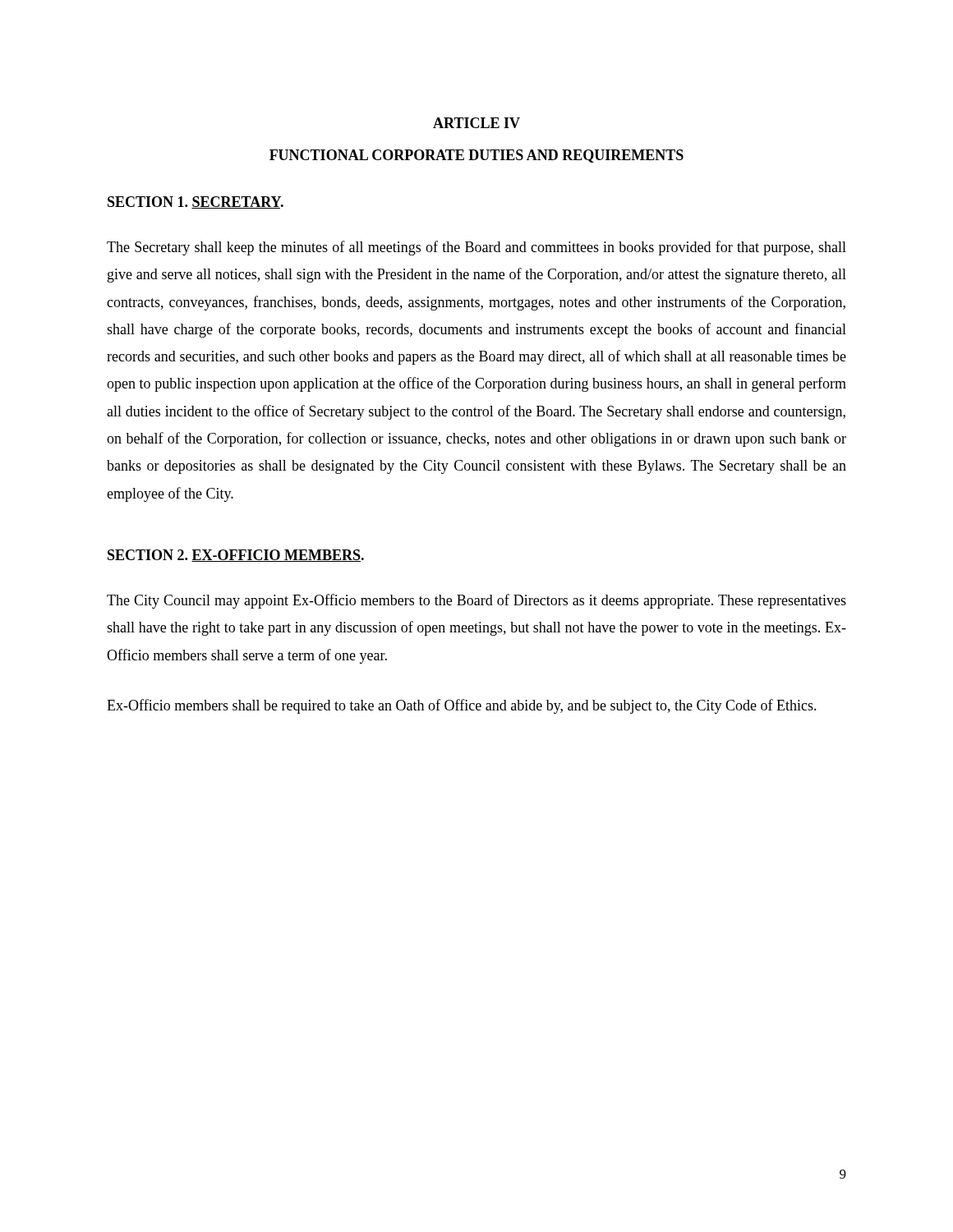Locate the text "FUNCTIONAL CORPORATE DUTIES AND REQUIREMENTS"
This screenshot has width=953, height=1232.
tap(476, 155)
